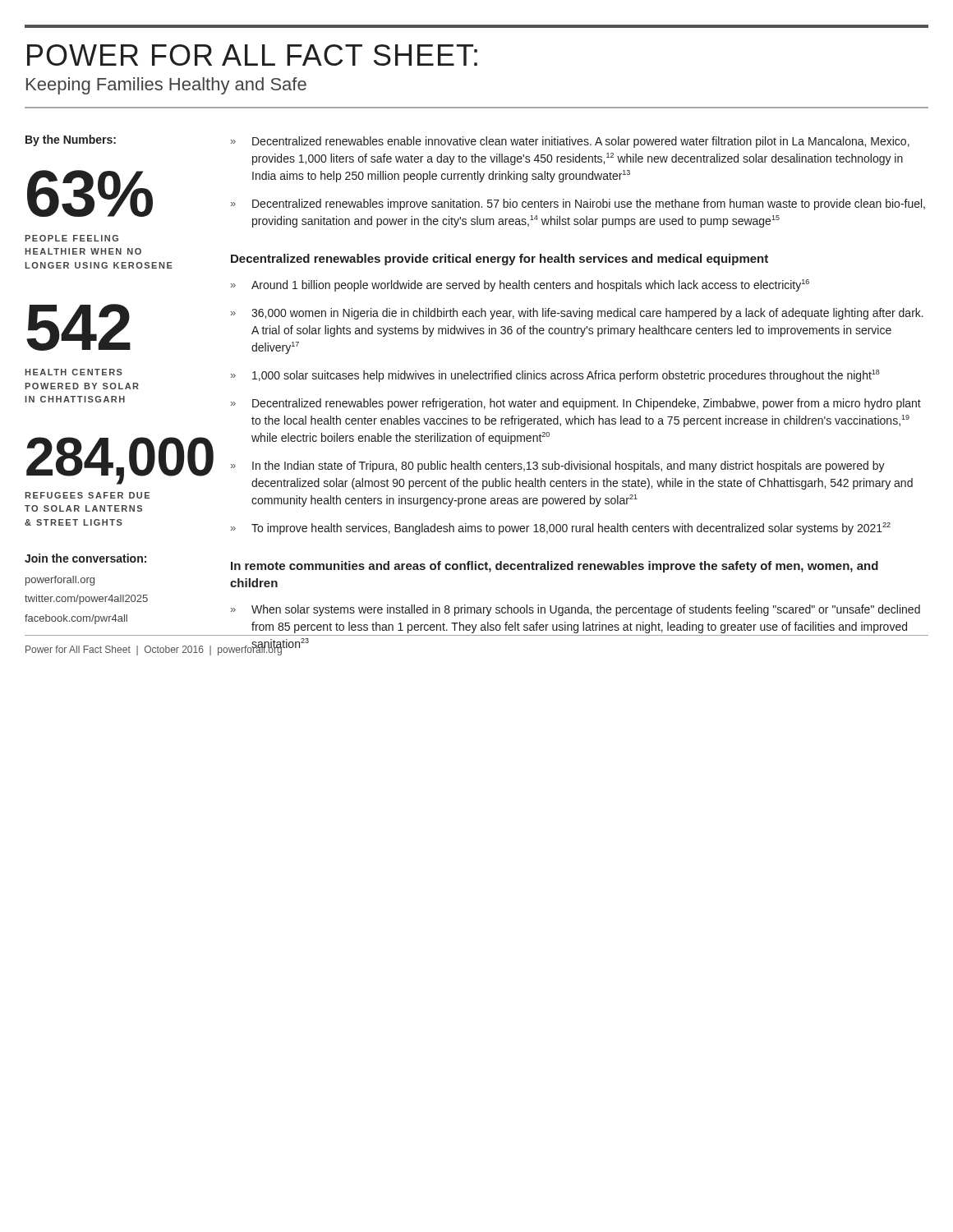Find the section header that reads "Join the conversation:"
Viewport: 953px width, 1232px height.
[86, 559]
